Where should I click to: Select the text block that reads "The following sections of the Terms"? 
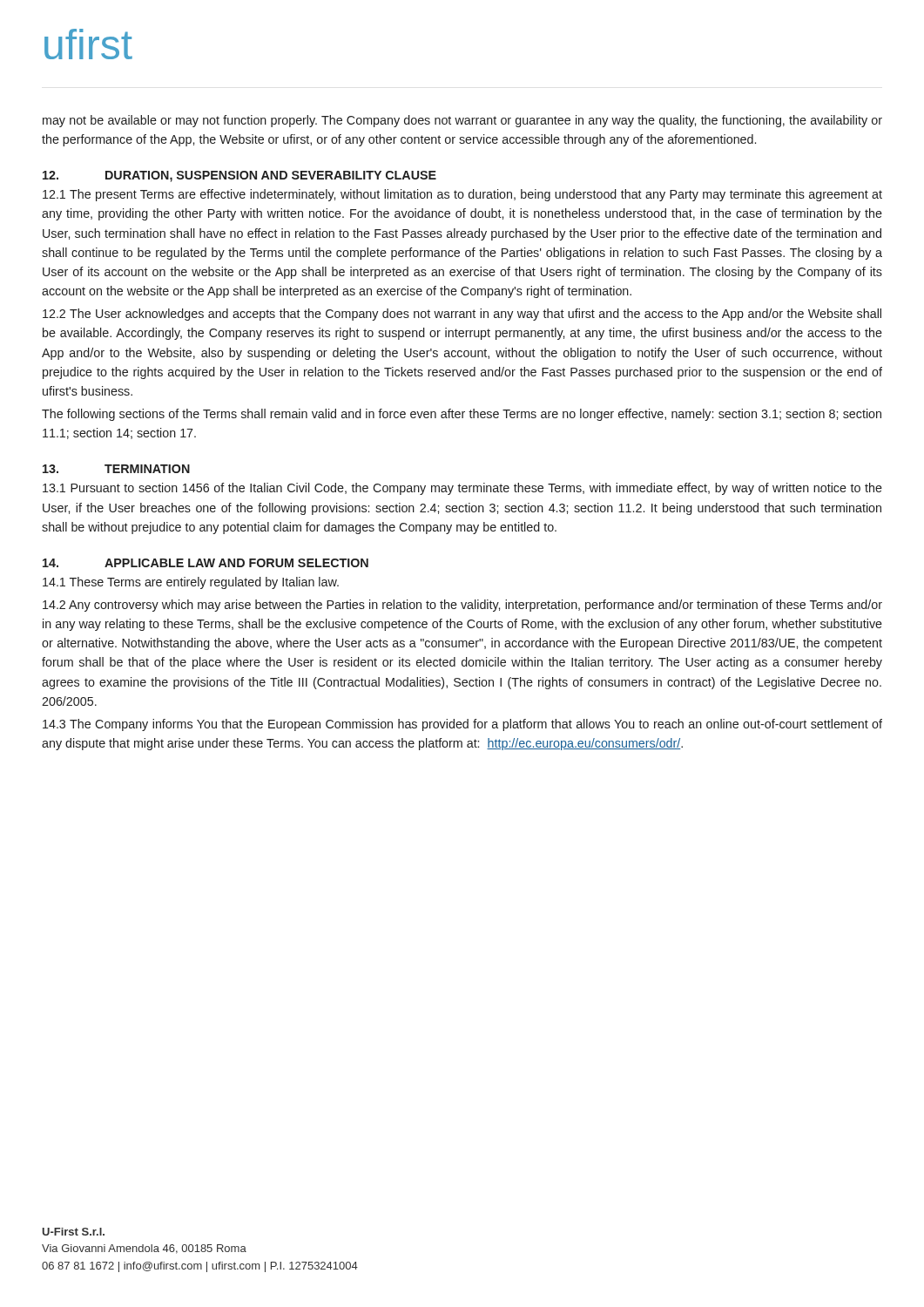click(x=462, y=424)
